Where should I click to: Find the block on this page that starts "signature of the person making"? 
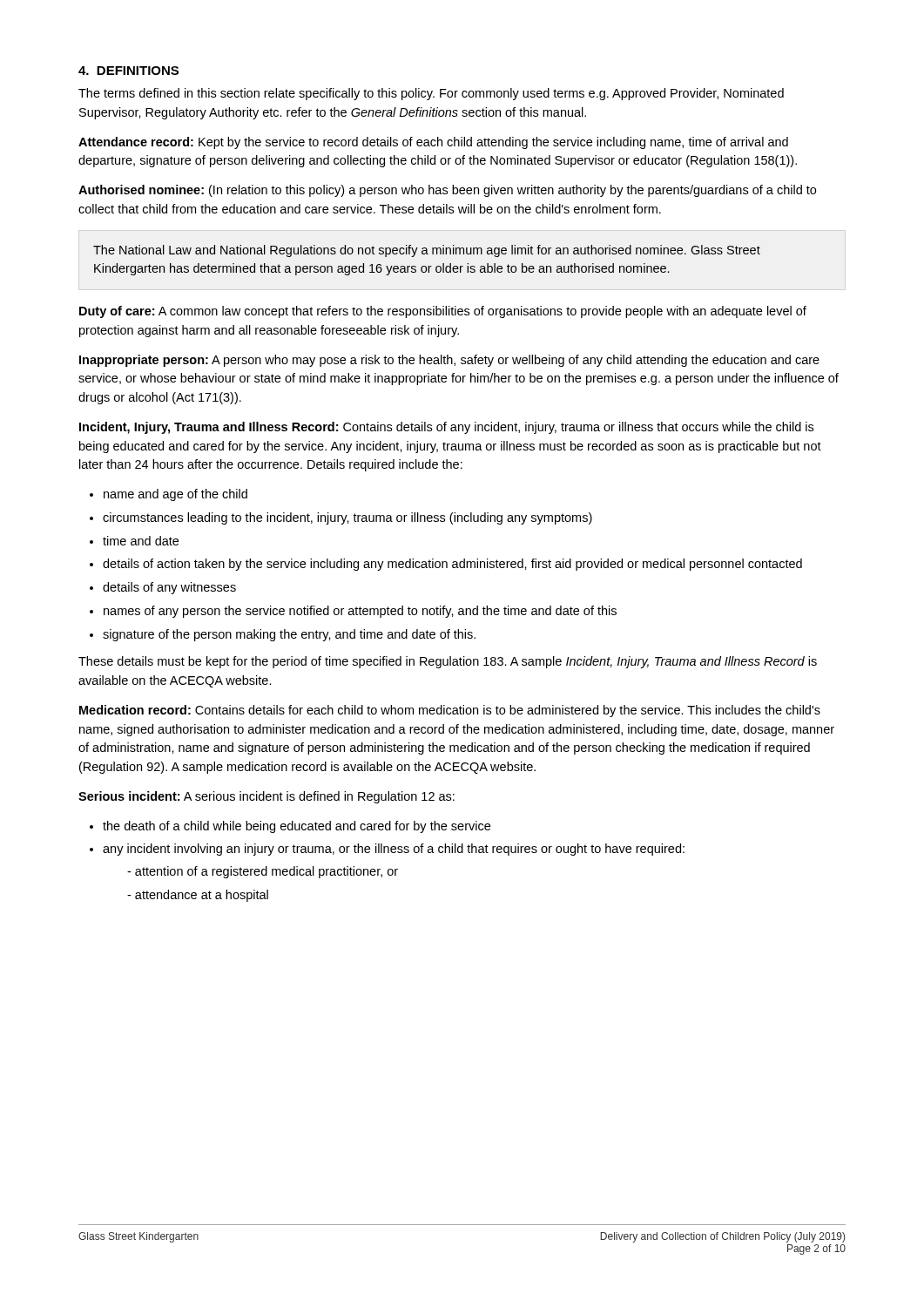point(290,634)
